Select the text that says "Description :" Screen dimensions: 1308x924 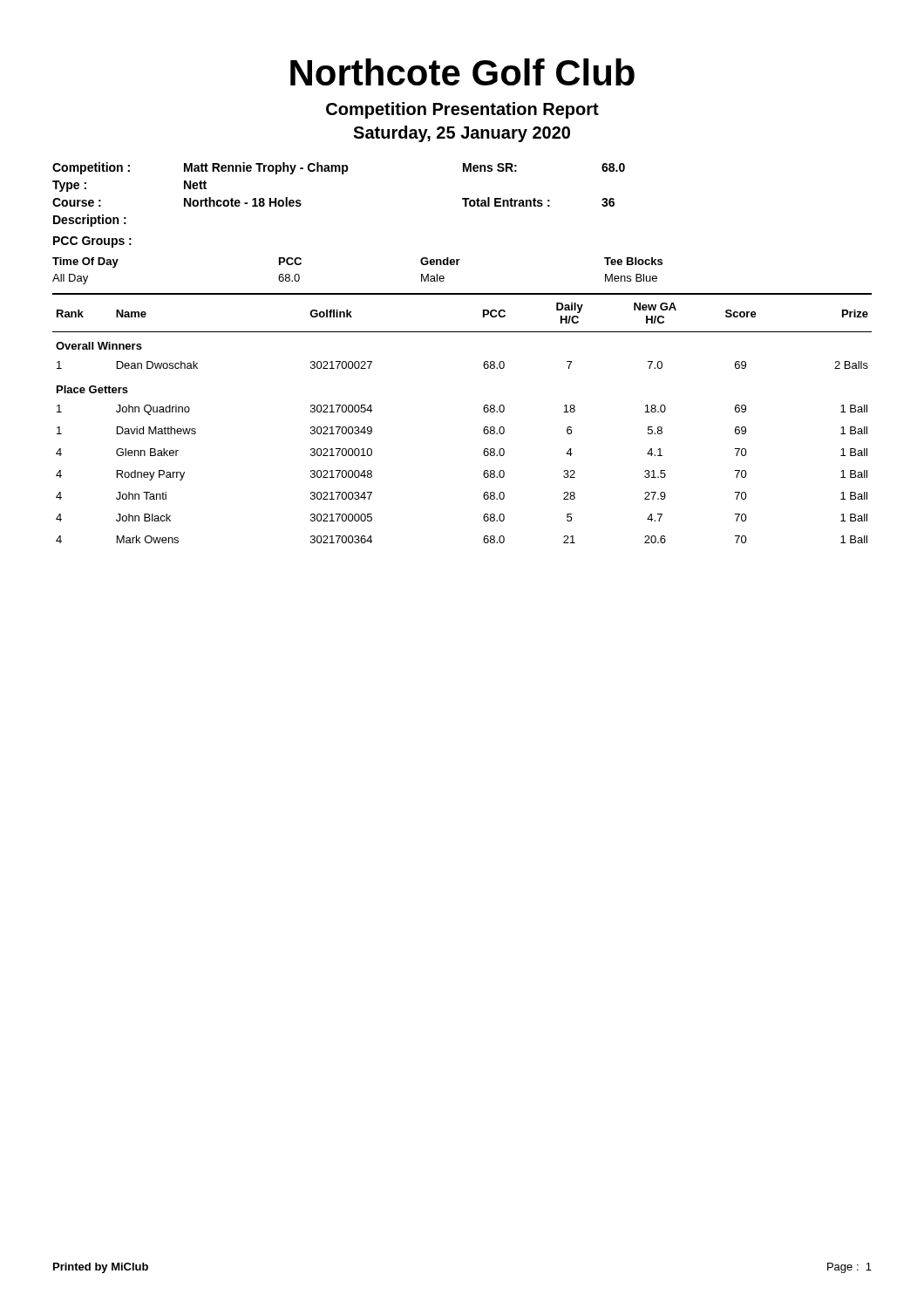pyautogui.click(x=118, y=220)
